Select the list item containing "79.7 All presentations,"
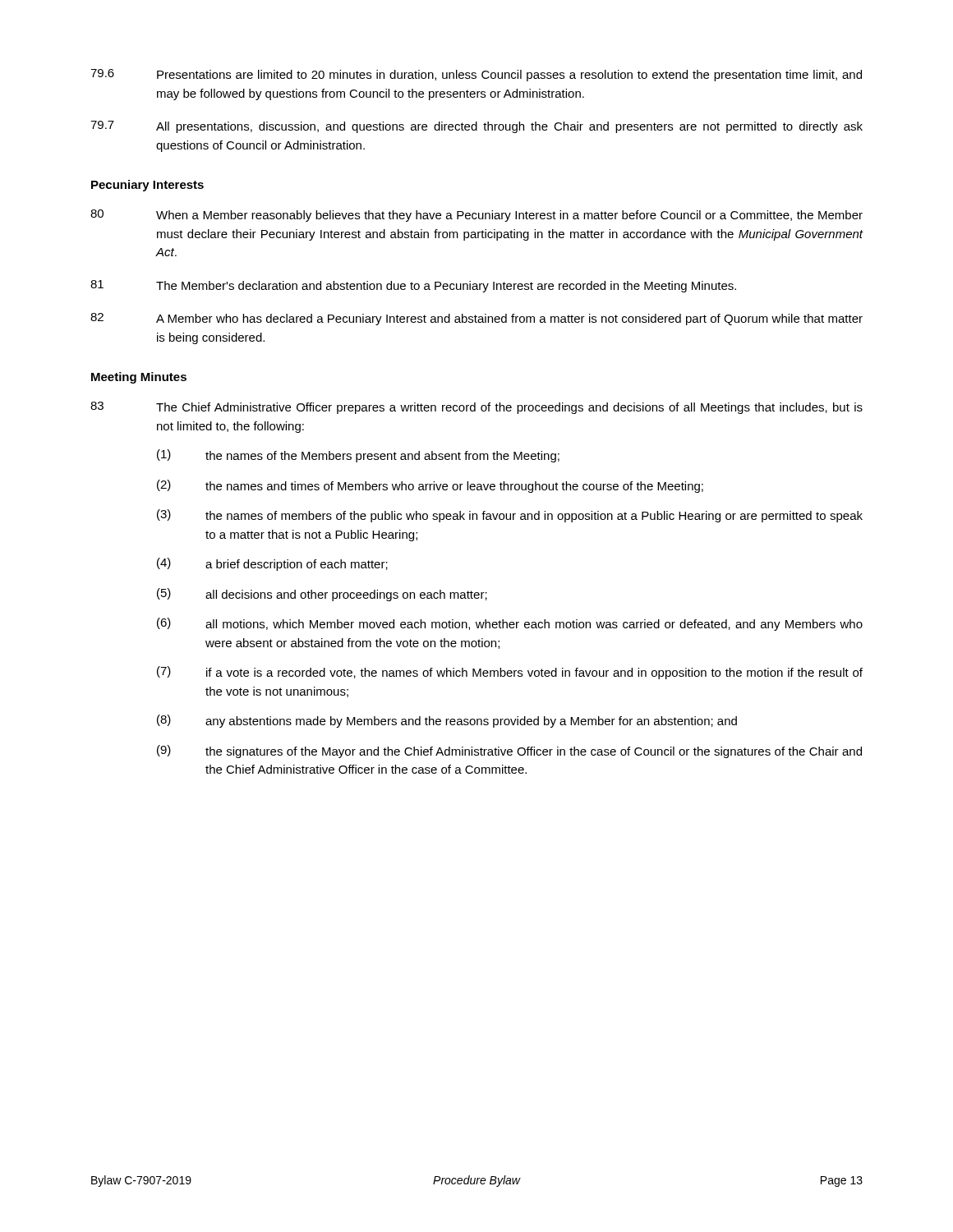 pos(476,136)
